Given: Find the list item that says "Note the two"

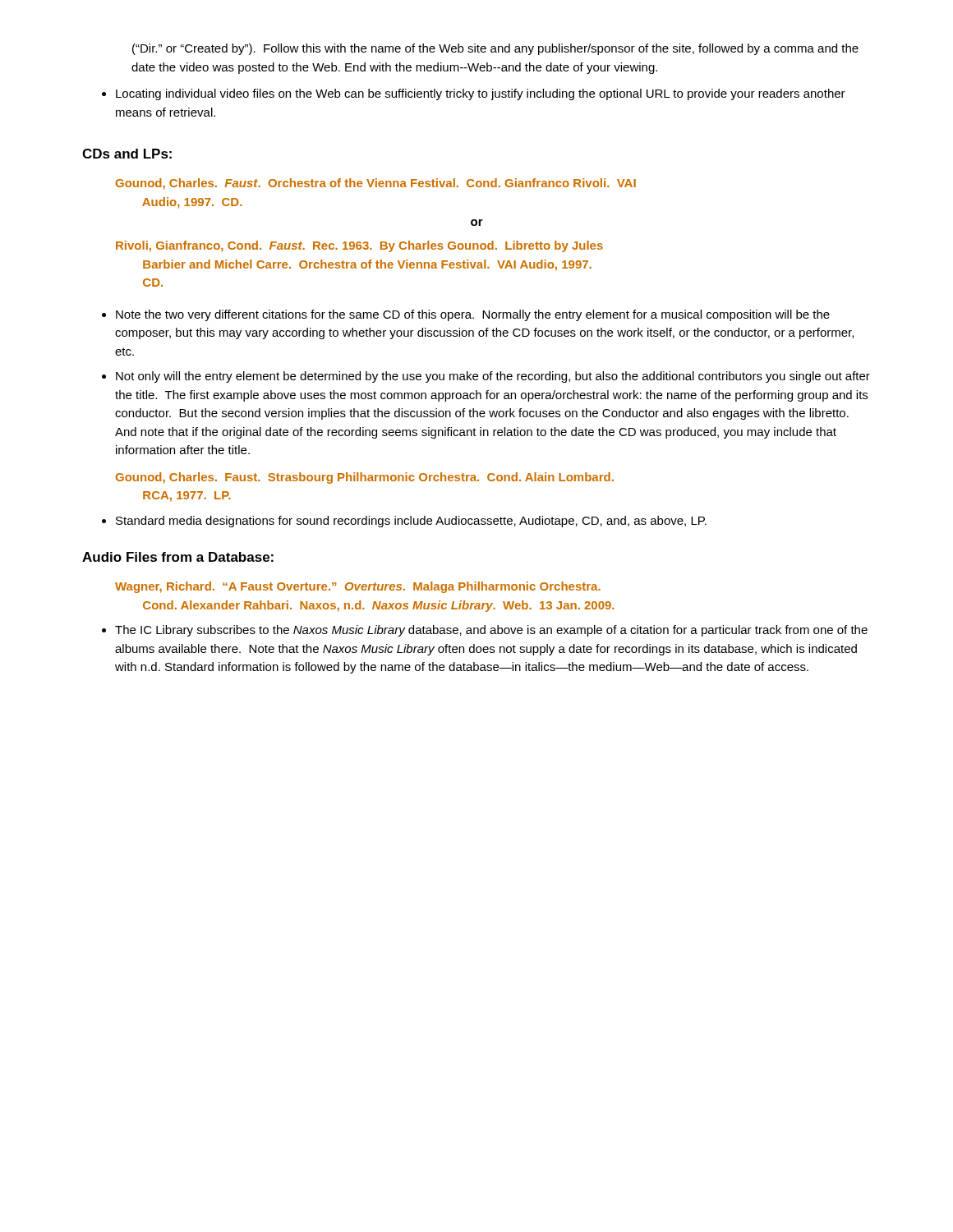Looking at the screenshot, I should 476,382.
